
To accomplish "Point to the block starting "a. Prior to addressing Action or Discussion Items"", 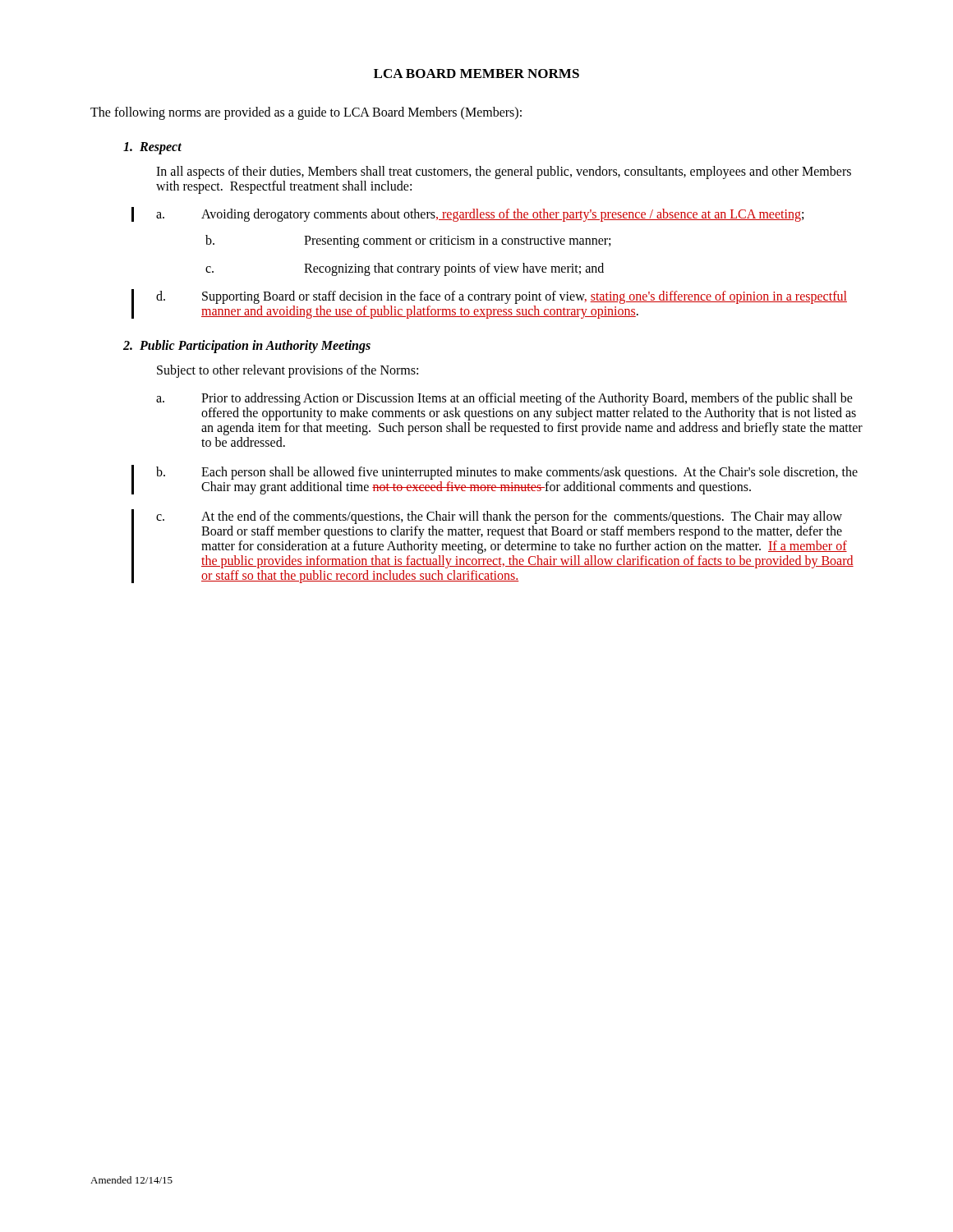I will tap(509, 420).
